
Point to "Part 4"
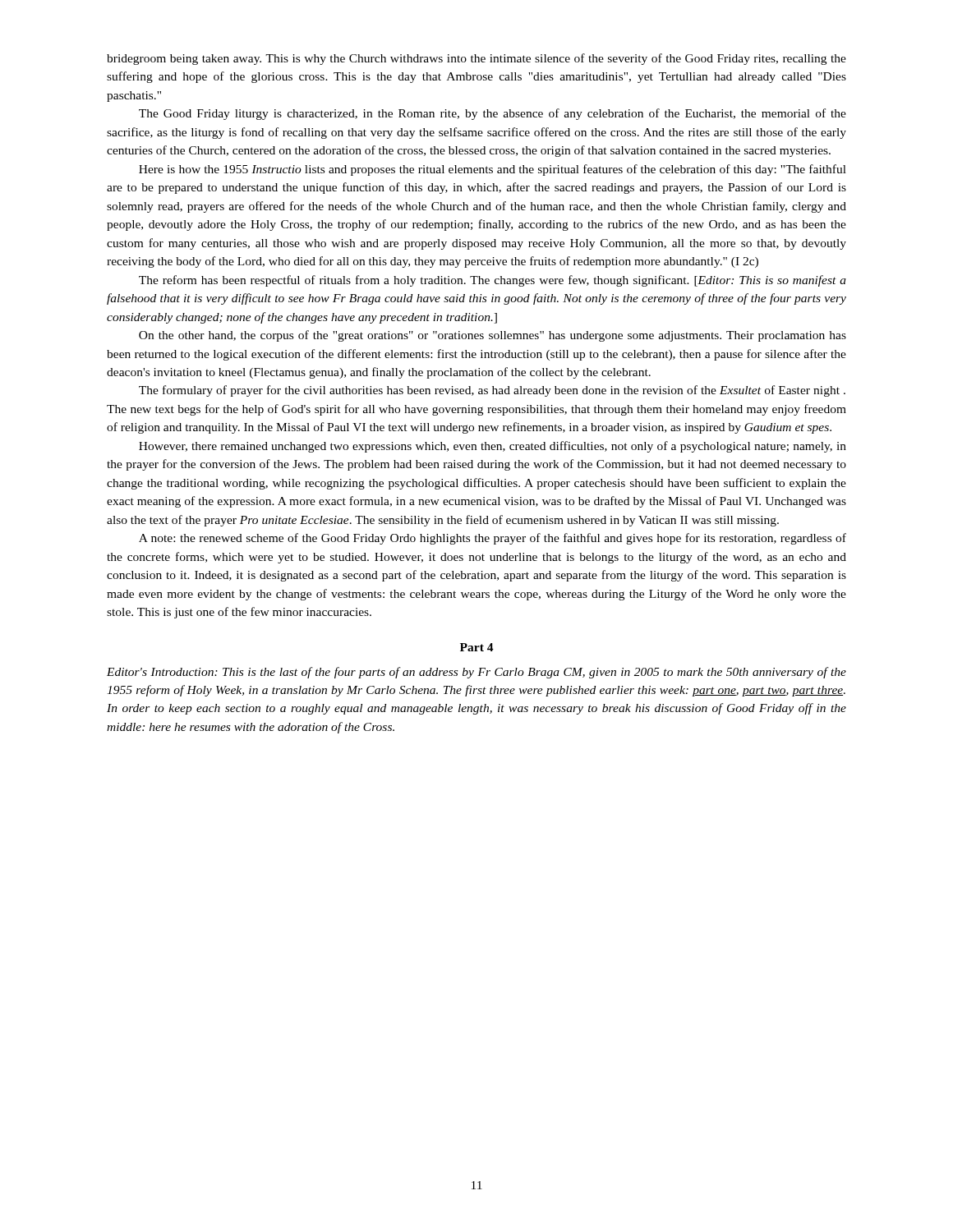476,646
